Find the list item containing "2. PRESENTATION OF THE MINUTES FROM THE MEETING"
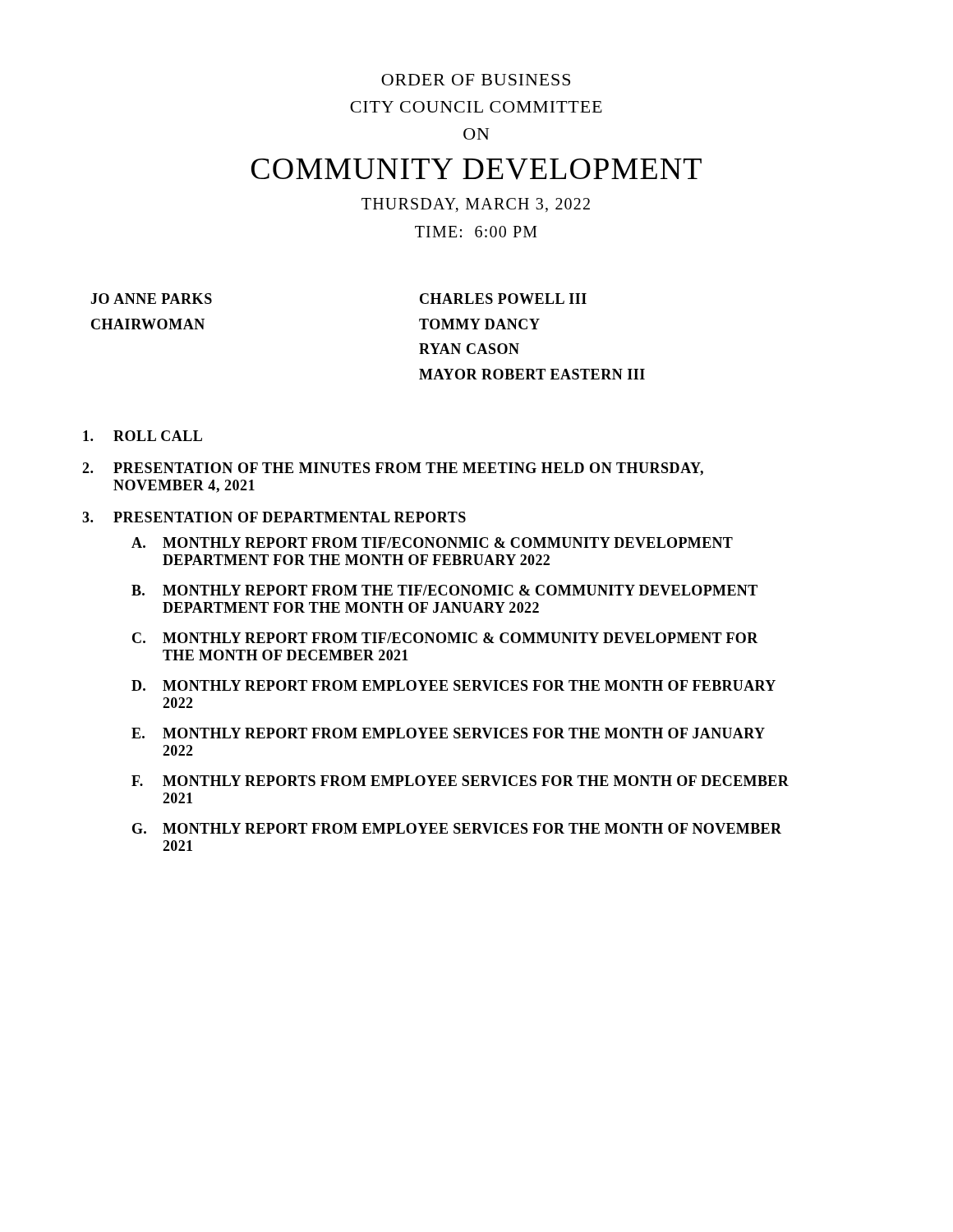This screenshot has height=1232, width=953. 476,478
